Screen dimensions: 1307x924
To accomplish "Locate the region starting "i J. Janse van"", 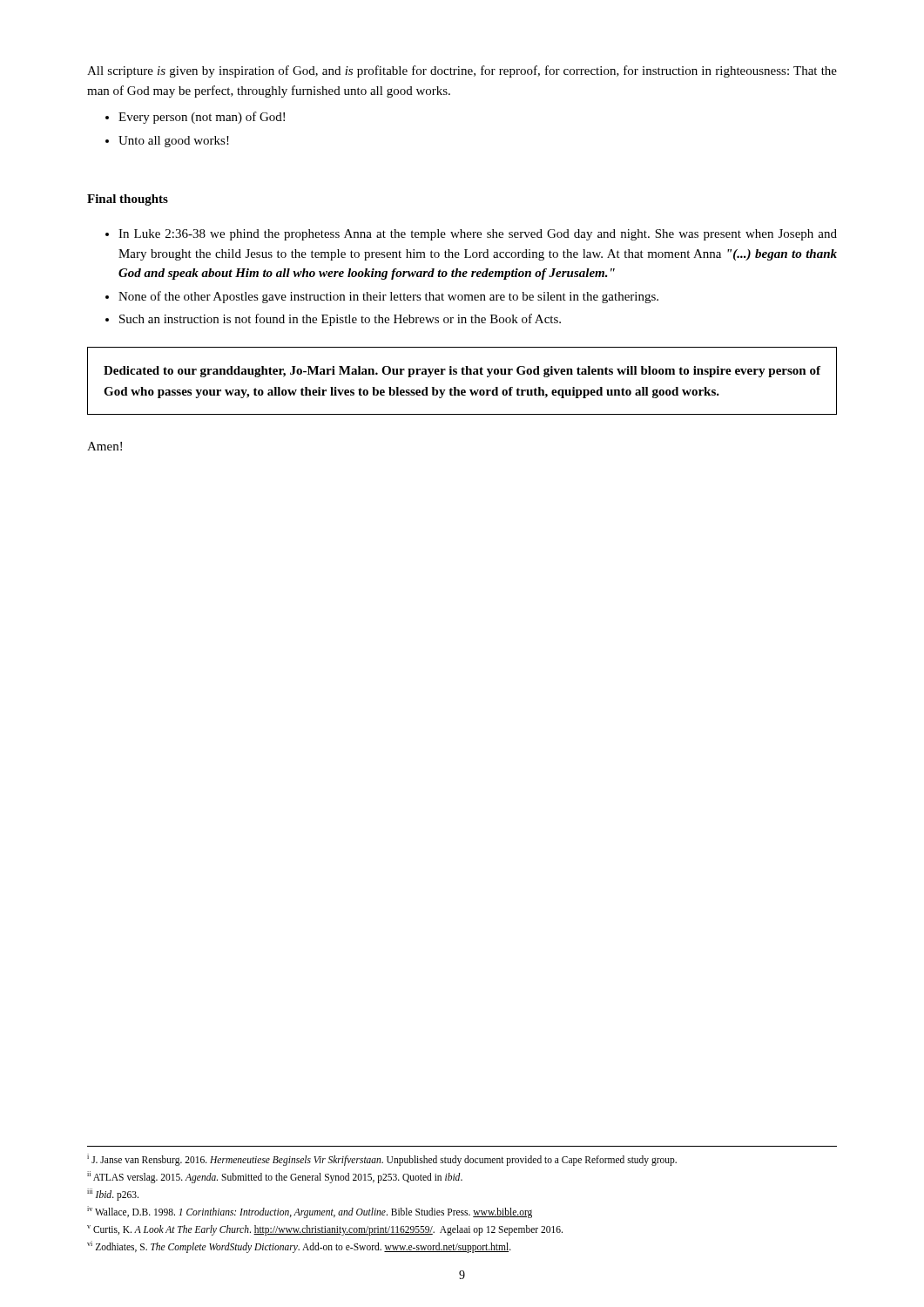I will [382, 1158].
